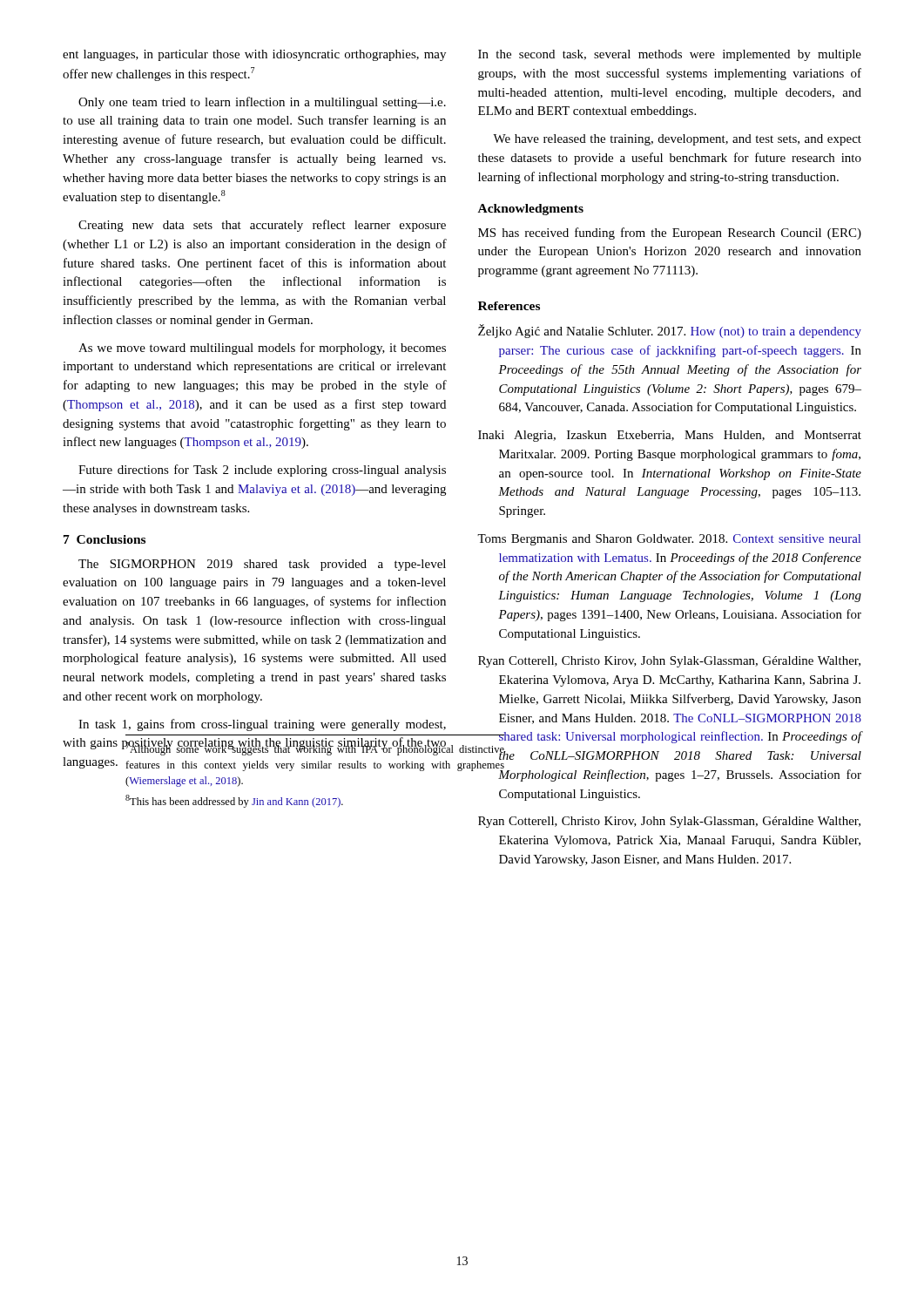The width and height of the screenshot is (924, 1307).
Task: Click the passage that begins "In the second task, several methods were implemented"
Action: [x=669, y=116]
